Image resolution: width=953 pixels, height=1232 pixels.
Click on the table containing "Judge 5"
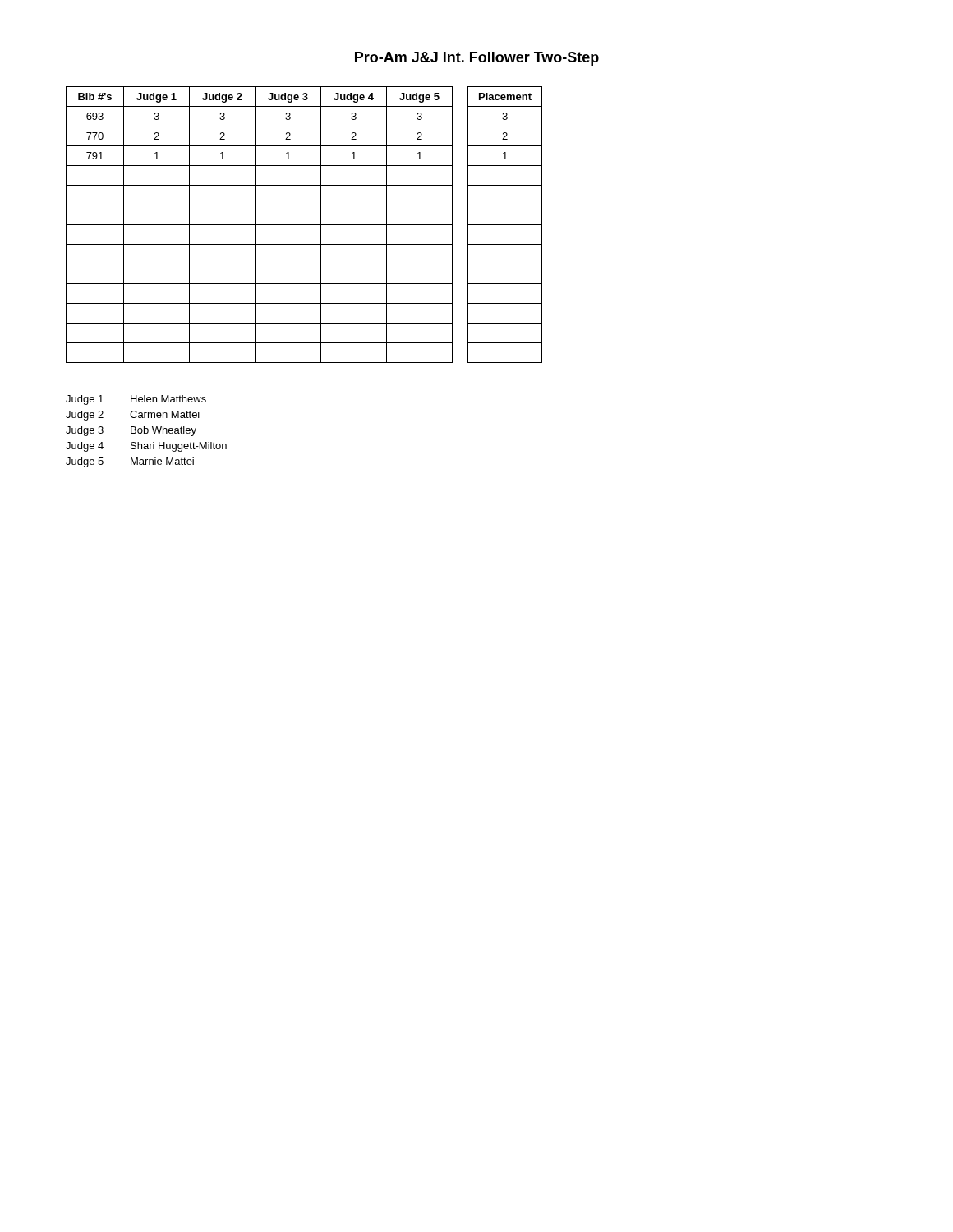[476, 225]
